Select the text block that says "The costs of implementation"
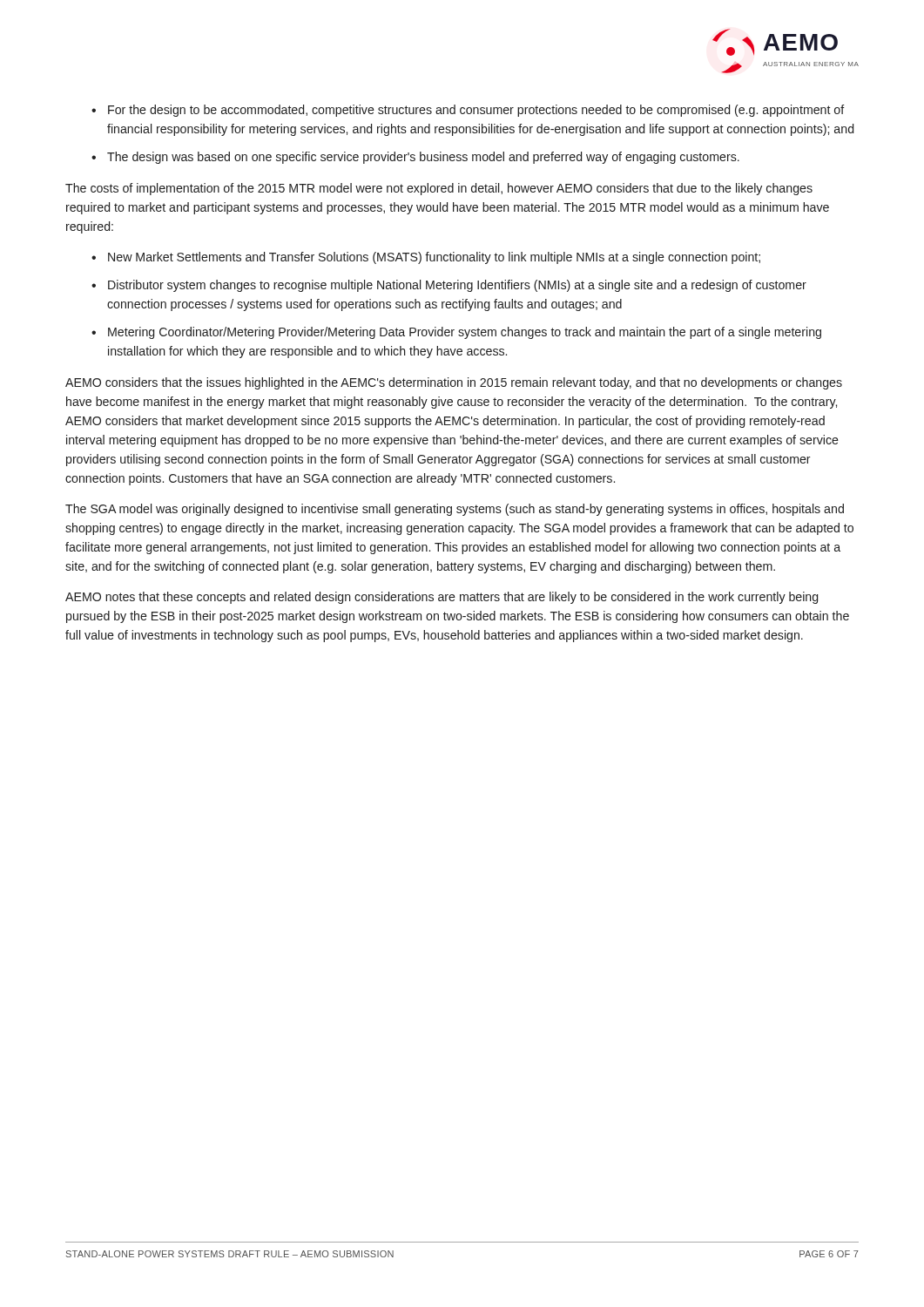Image resolution: width=924 pixels, height=1307 pixels. 447,207
